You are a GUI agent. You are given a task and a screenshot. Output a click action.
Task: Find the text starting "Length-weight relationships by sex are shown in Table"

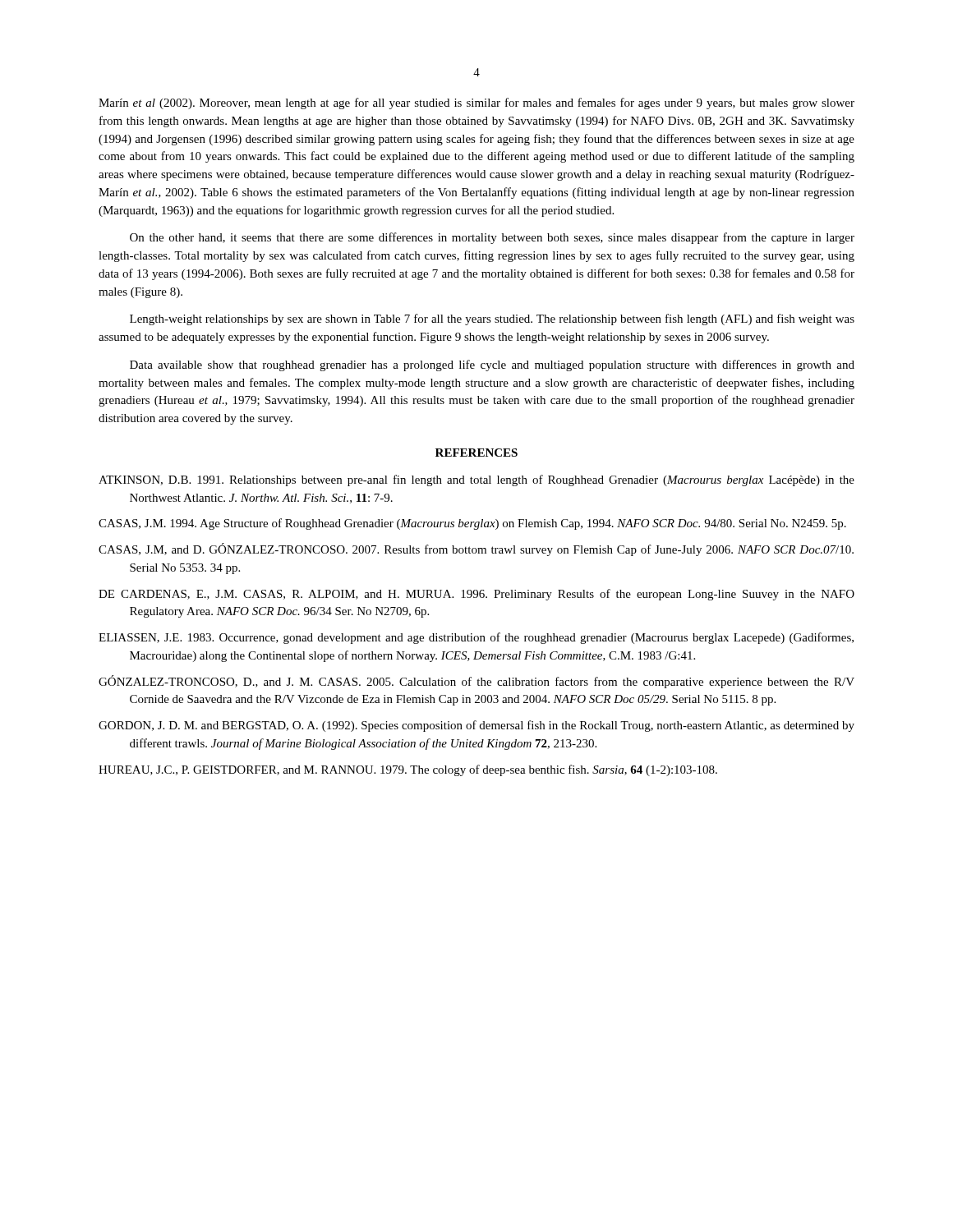[x=476, y=329]
